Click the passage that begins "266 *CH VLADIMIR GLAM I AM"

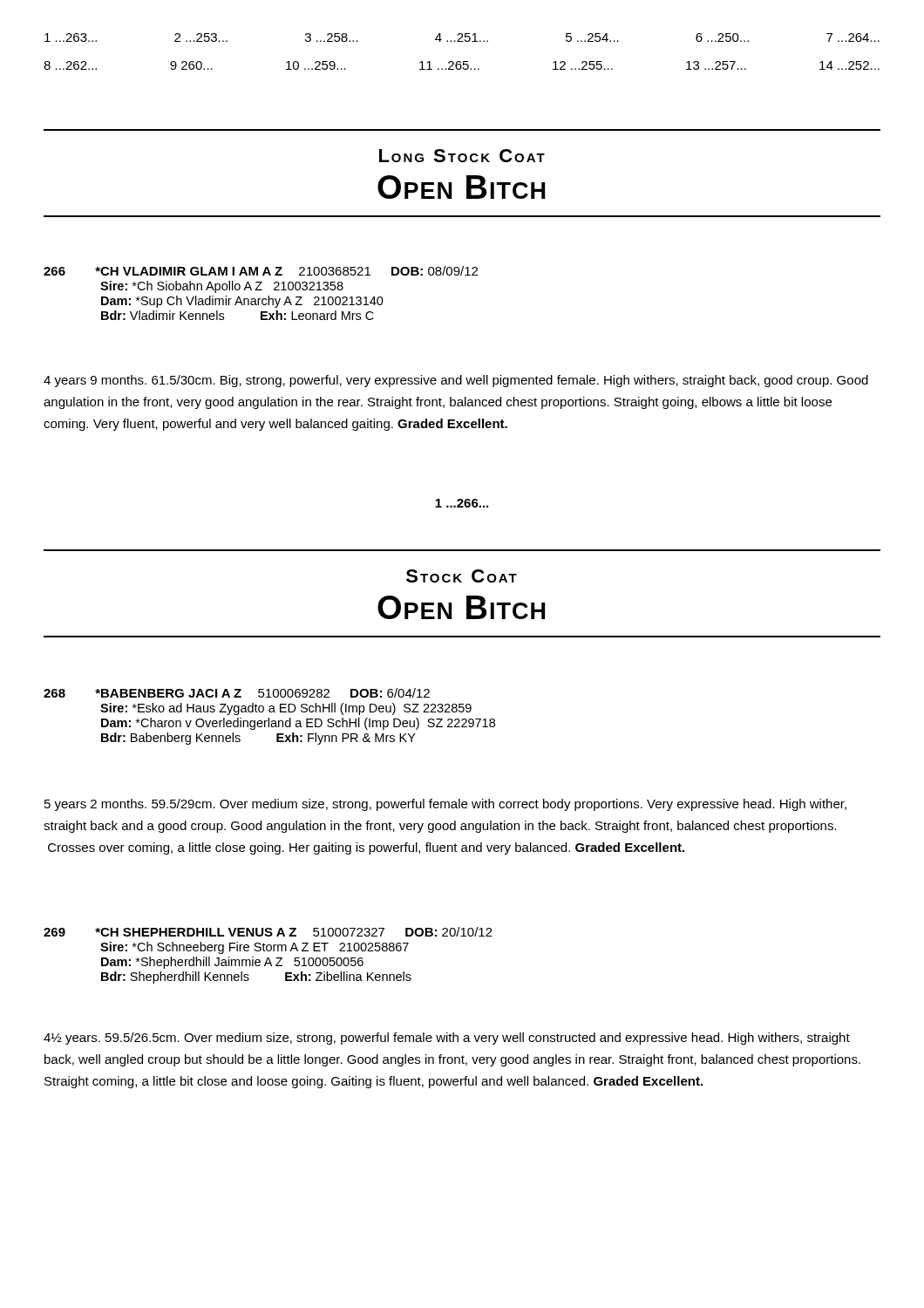click(261, 293)
